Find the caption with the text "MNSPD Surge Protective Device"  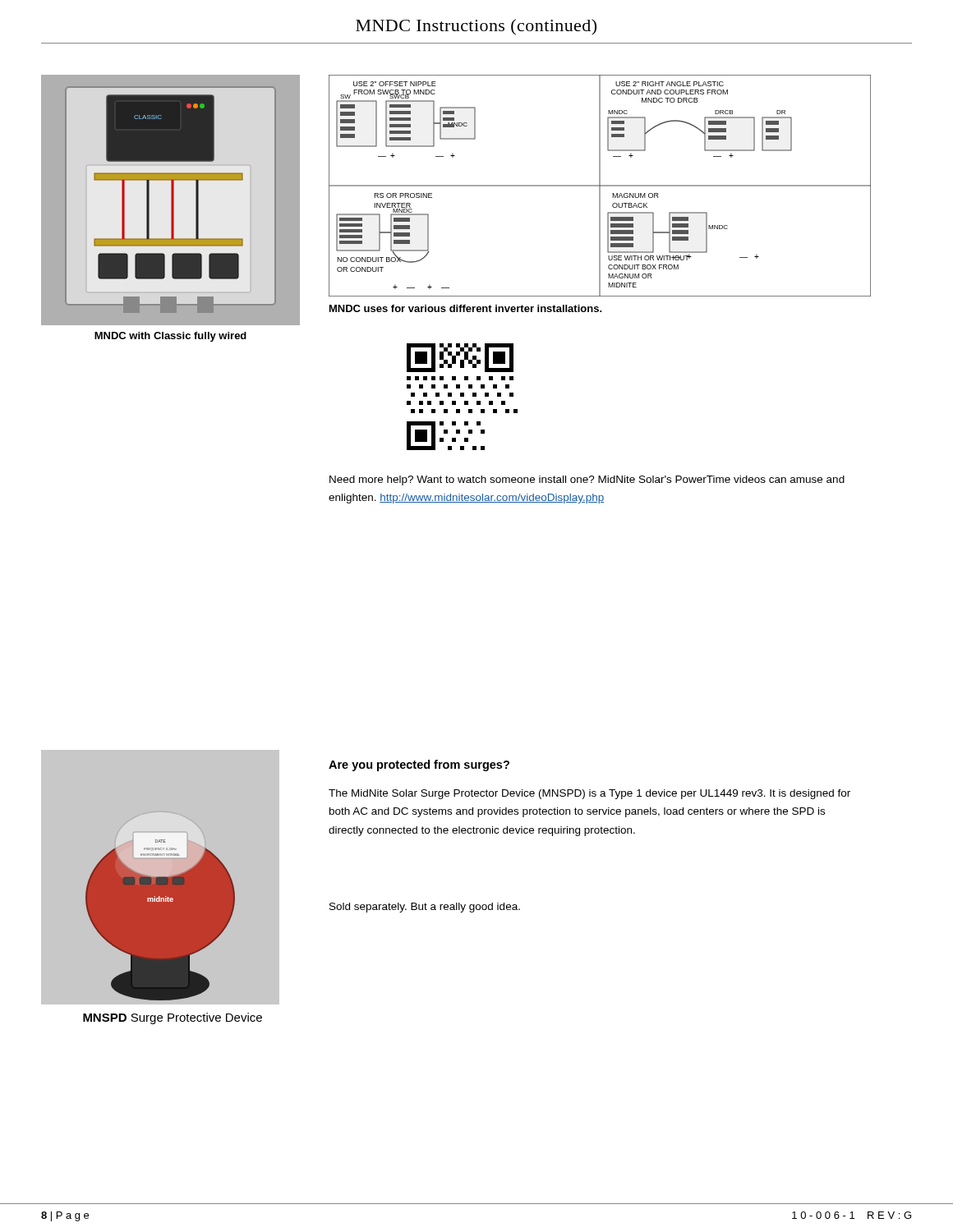[x=172, y=1017]
